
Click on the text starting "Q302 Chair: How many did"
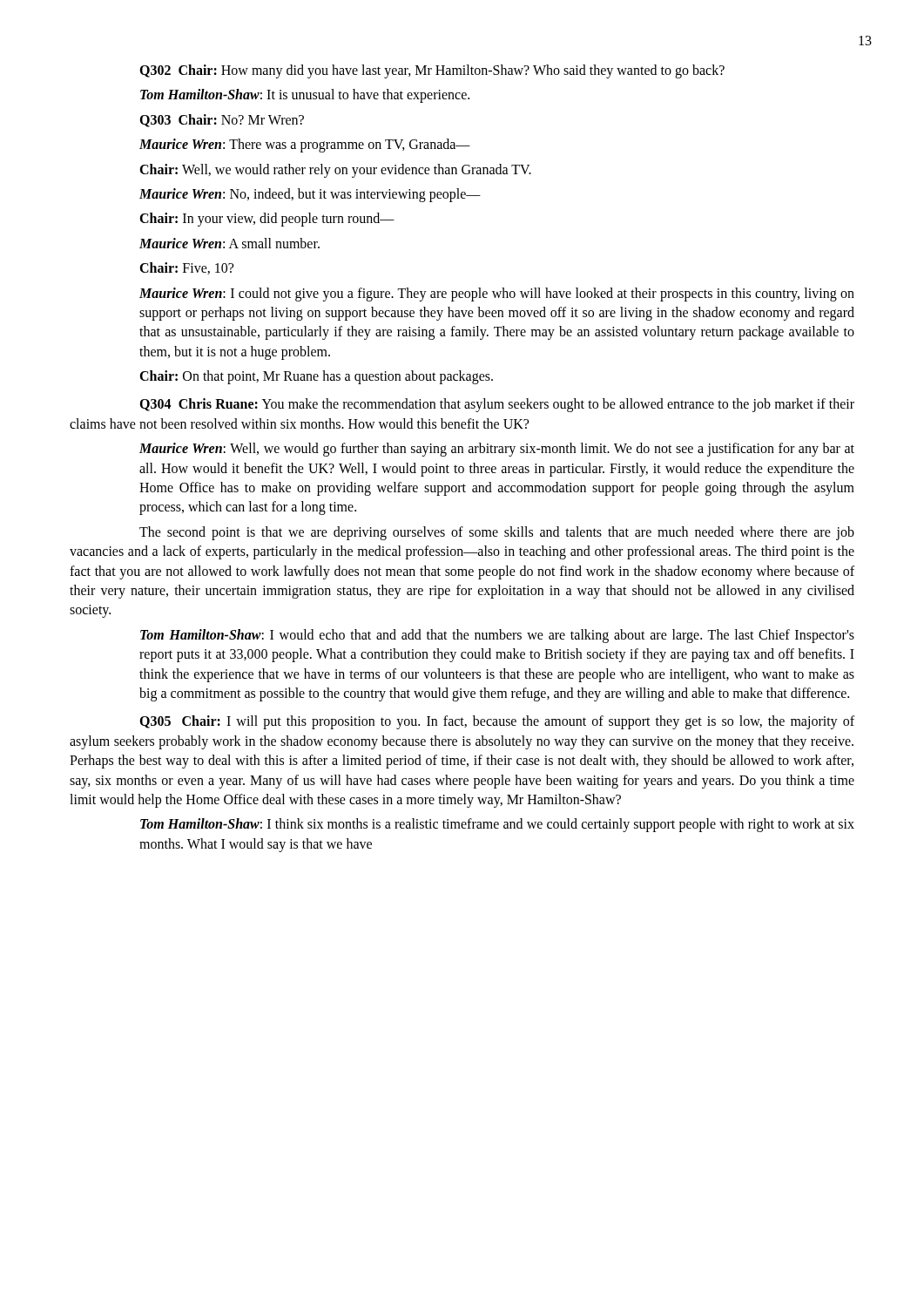pyautogui.click(x=462, y=71)
